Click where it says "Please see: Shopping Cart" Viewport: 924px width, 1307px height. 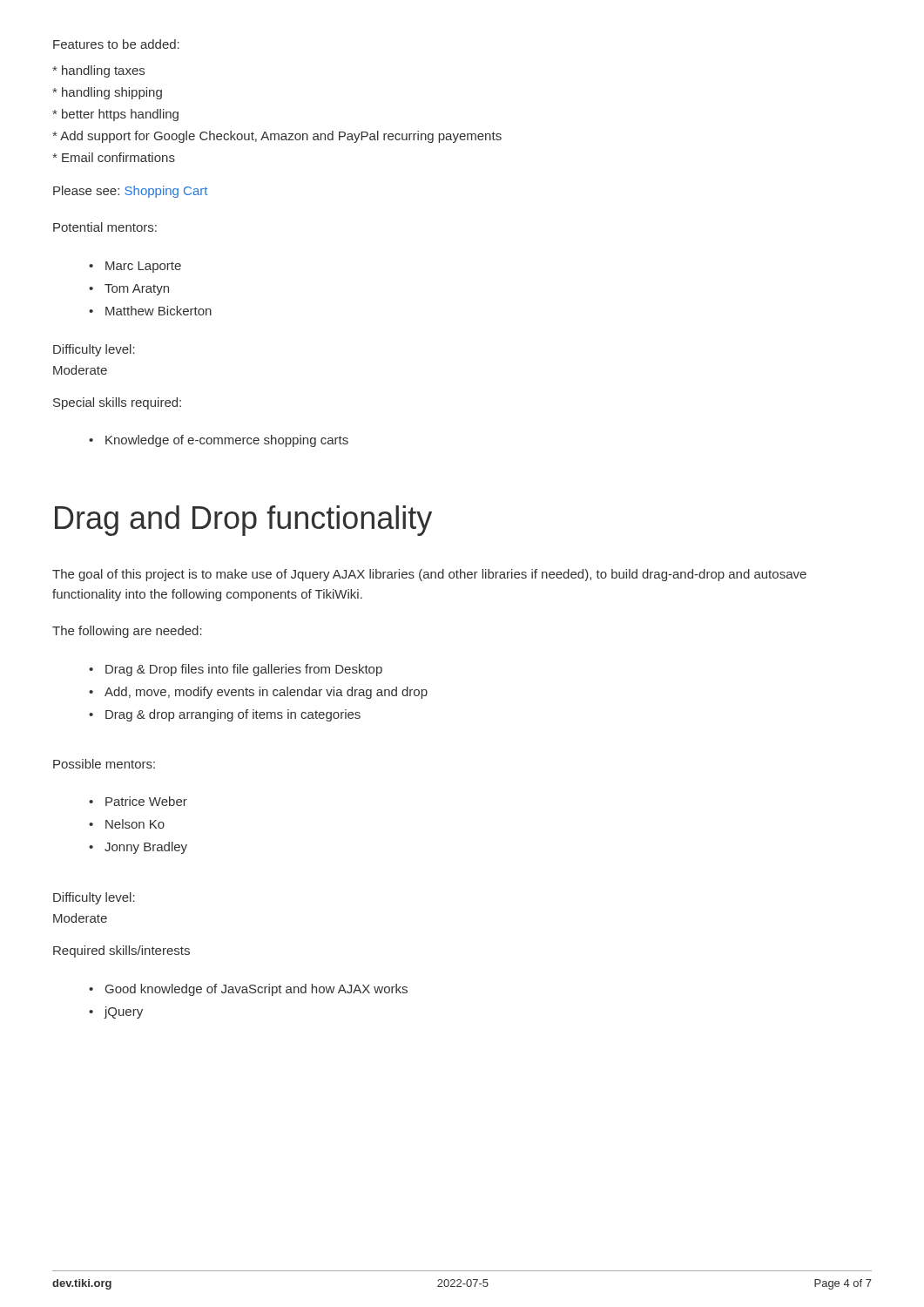130,190
